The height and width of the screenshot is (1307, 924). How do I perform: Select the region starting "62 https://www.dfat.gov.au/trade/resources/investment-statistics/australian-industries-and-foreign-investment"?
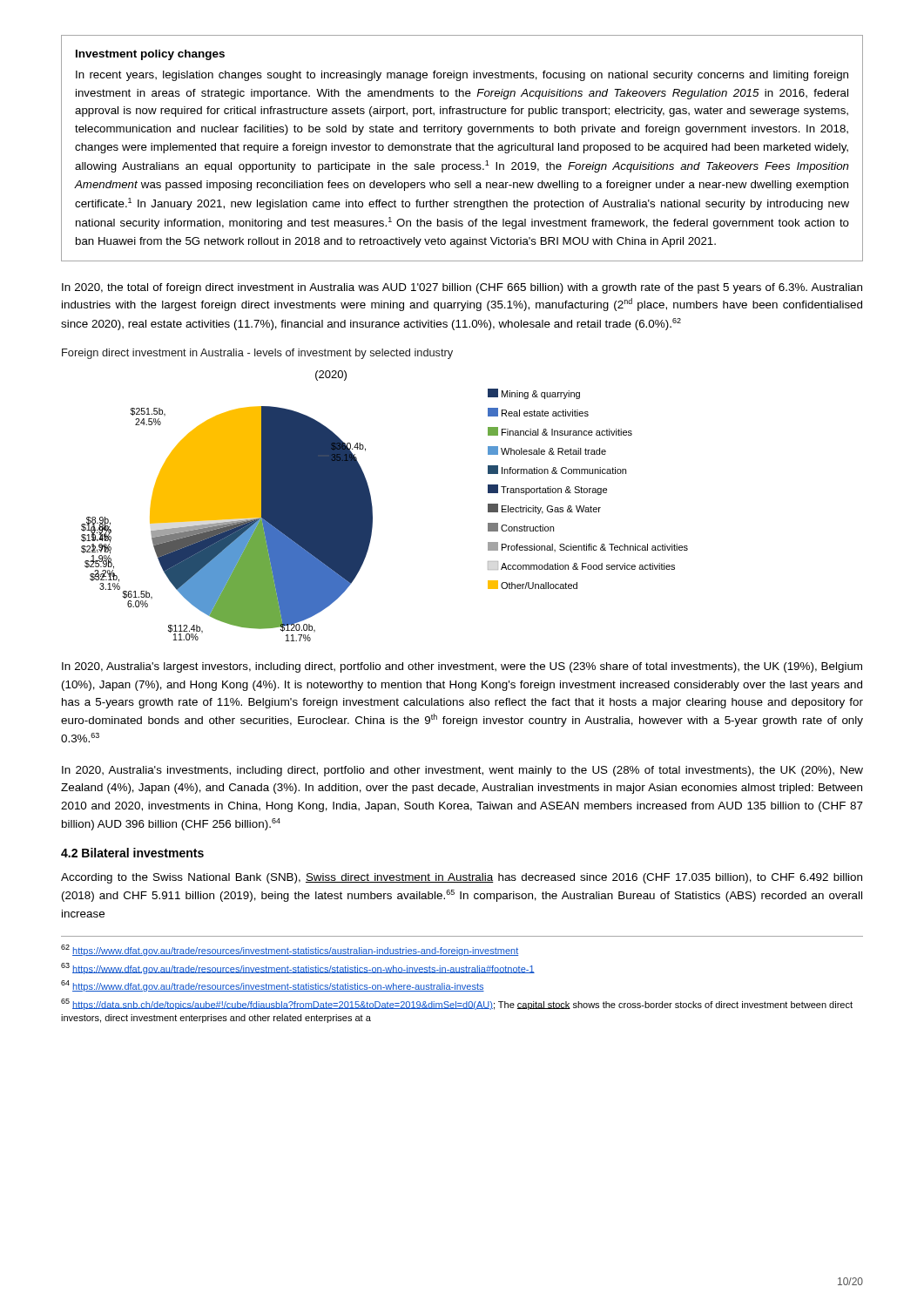click(290, 949)
